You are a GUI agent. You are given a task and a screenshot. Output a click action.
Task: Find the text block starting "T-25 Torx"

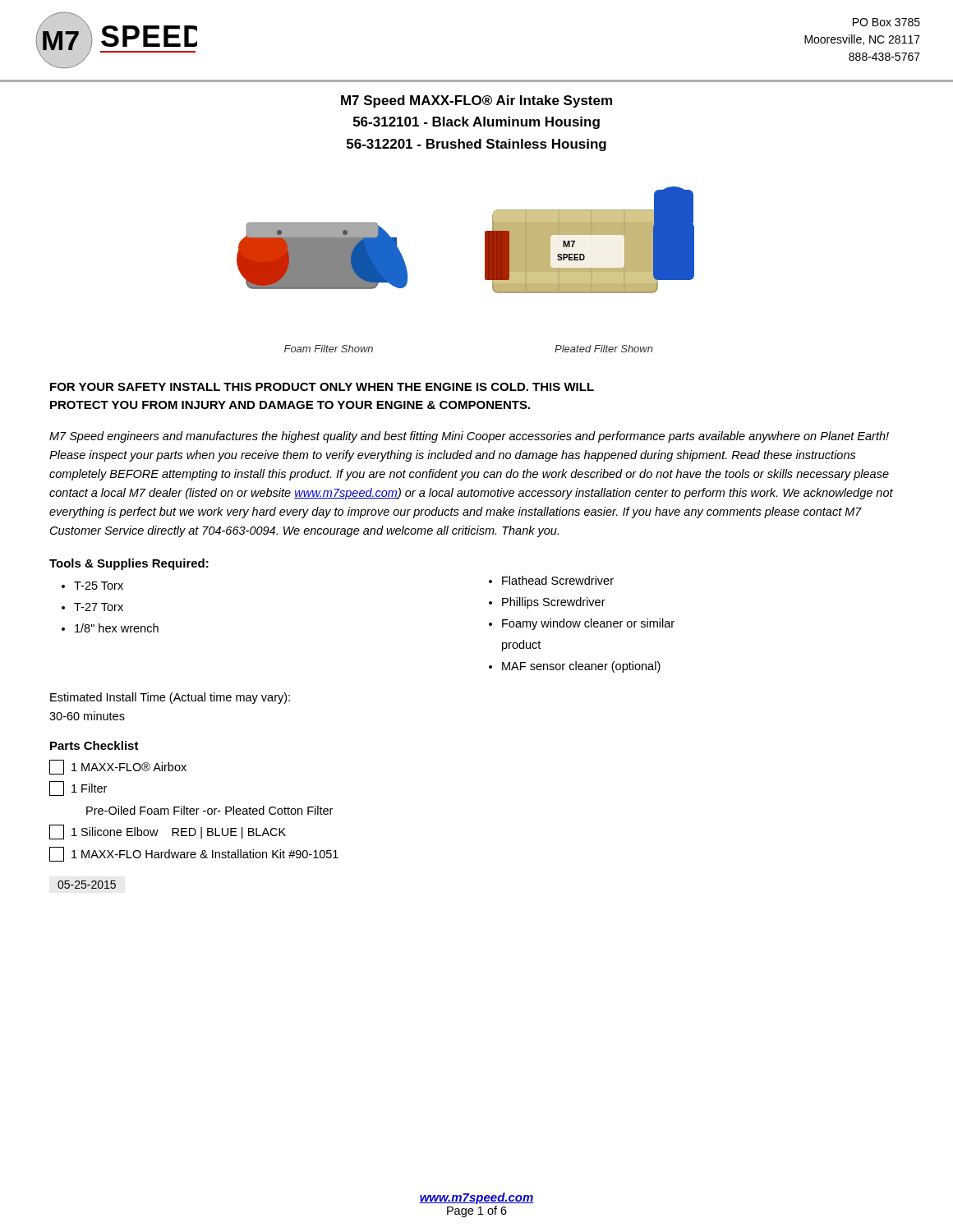tap(99, 585)
